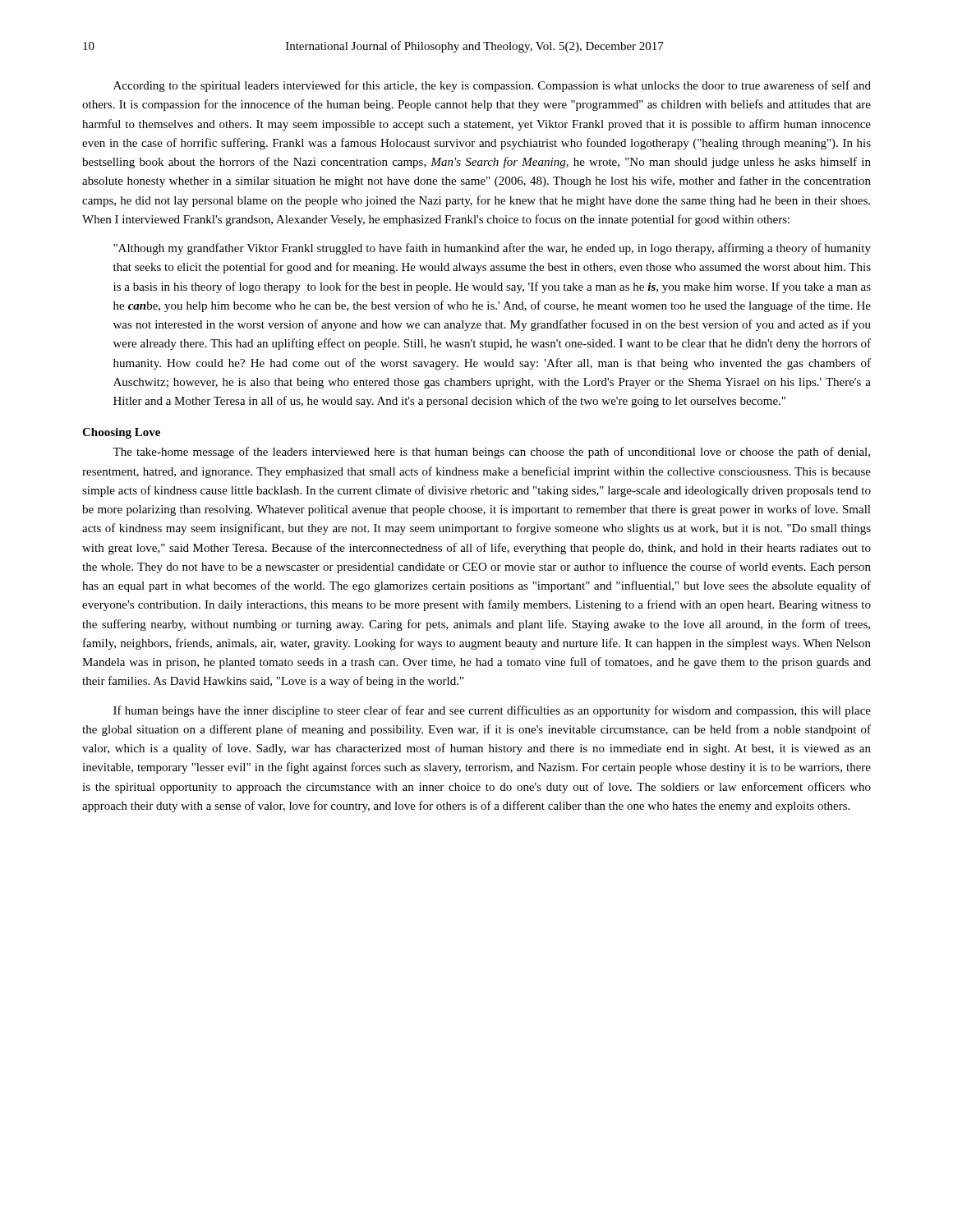Click on the block starting "According to the spiritual leaders interviewed for"
The image size is (953, 1232).
[476, 152]
